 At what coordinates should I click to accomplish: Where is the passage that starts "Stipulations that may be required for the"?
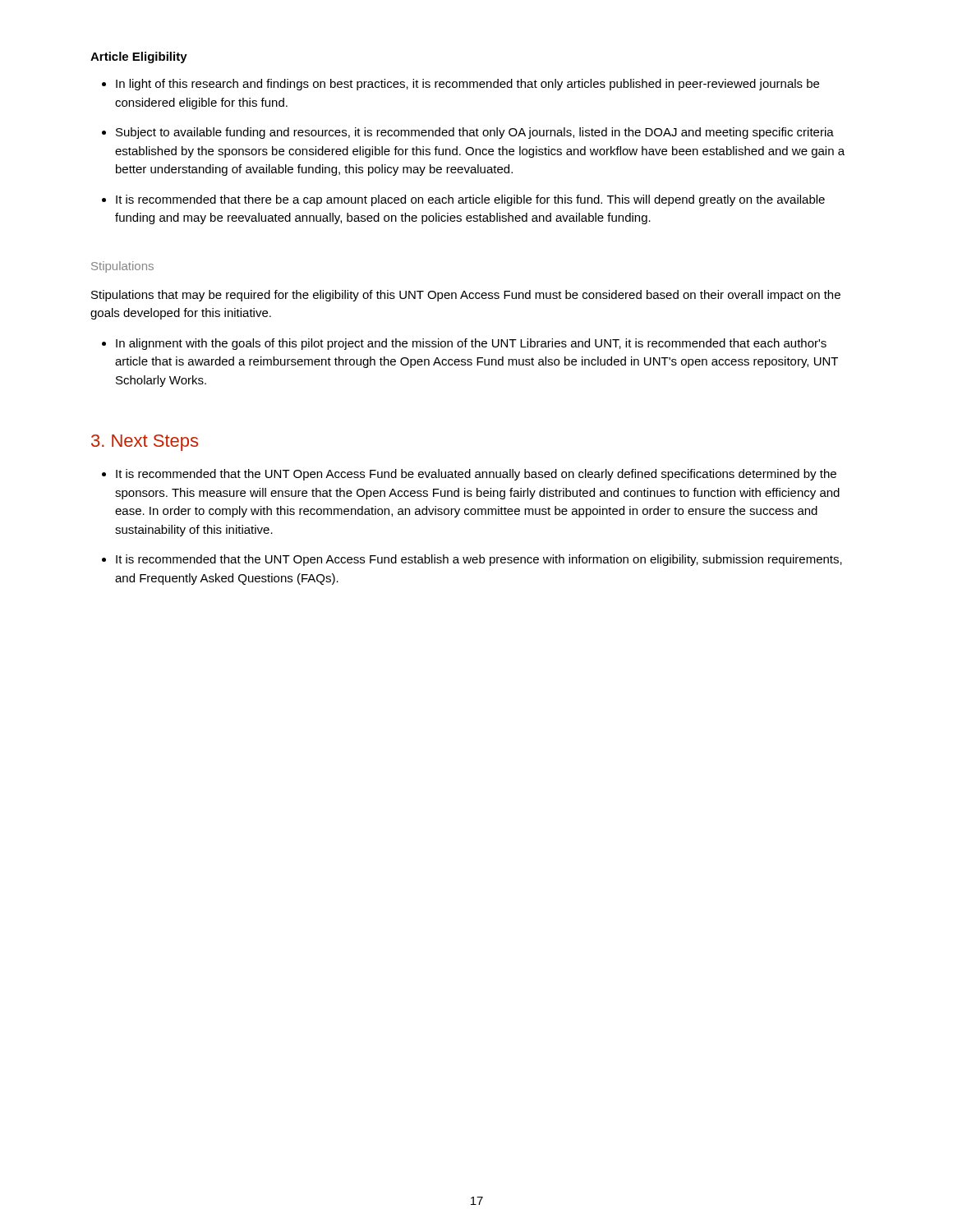466,303
